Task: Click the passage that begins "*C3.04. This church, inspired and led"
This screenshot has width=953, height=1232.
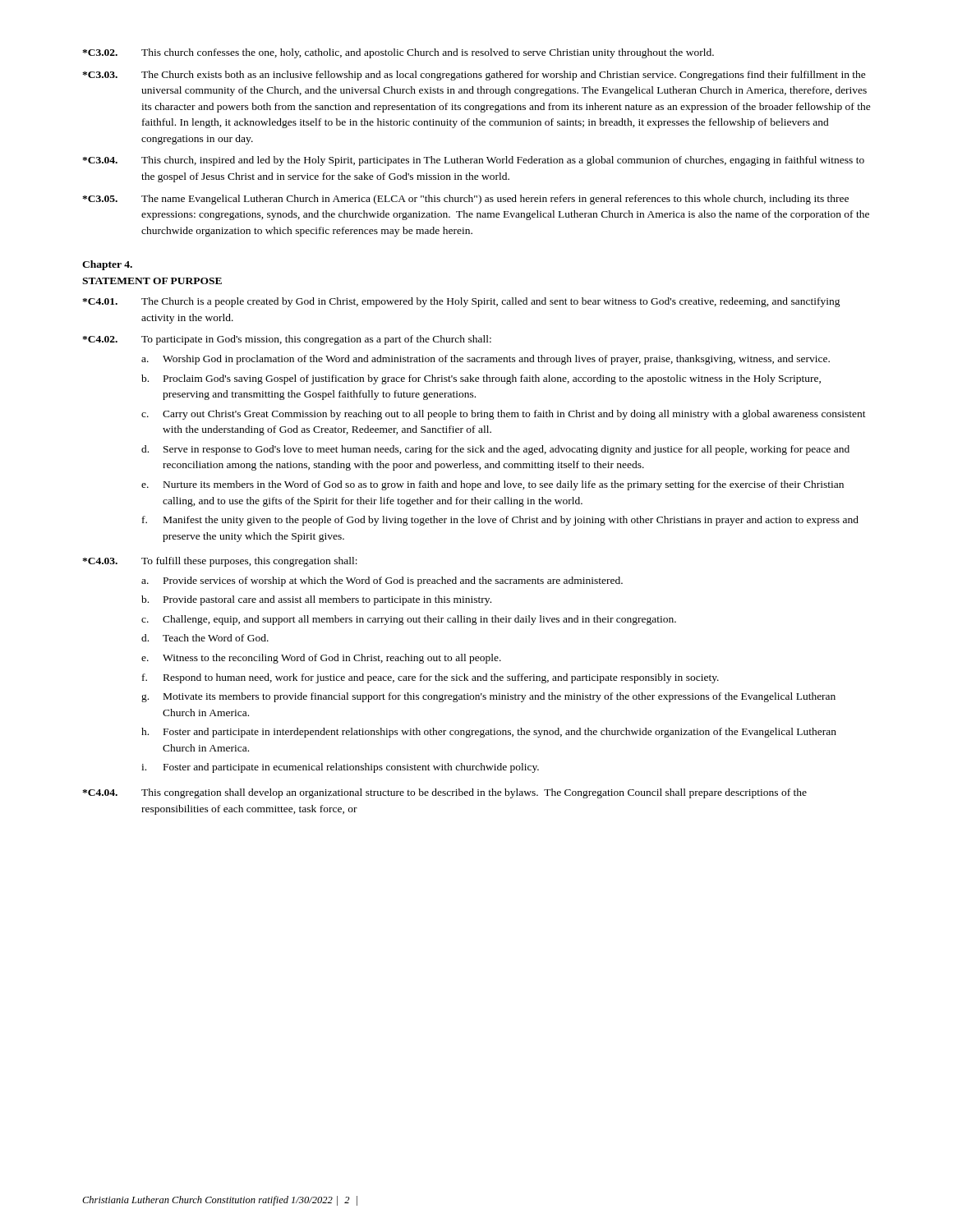Action: tap(476, 168)
